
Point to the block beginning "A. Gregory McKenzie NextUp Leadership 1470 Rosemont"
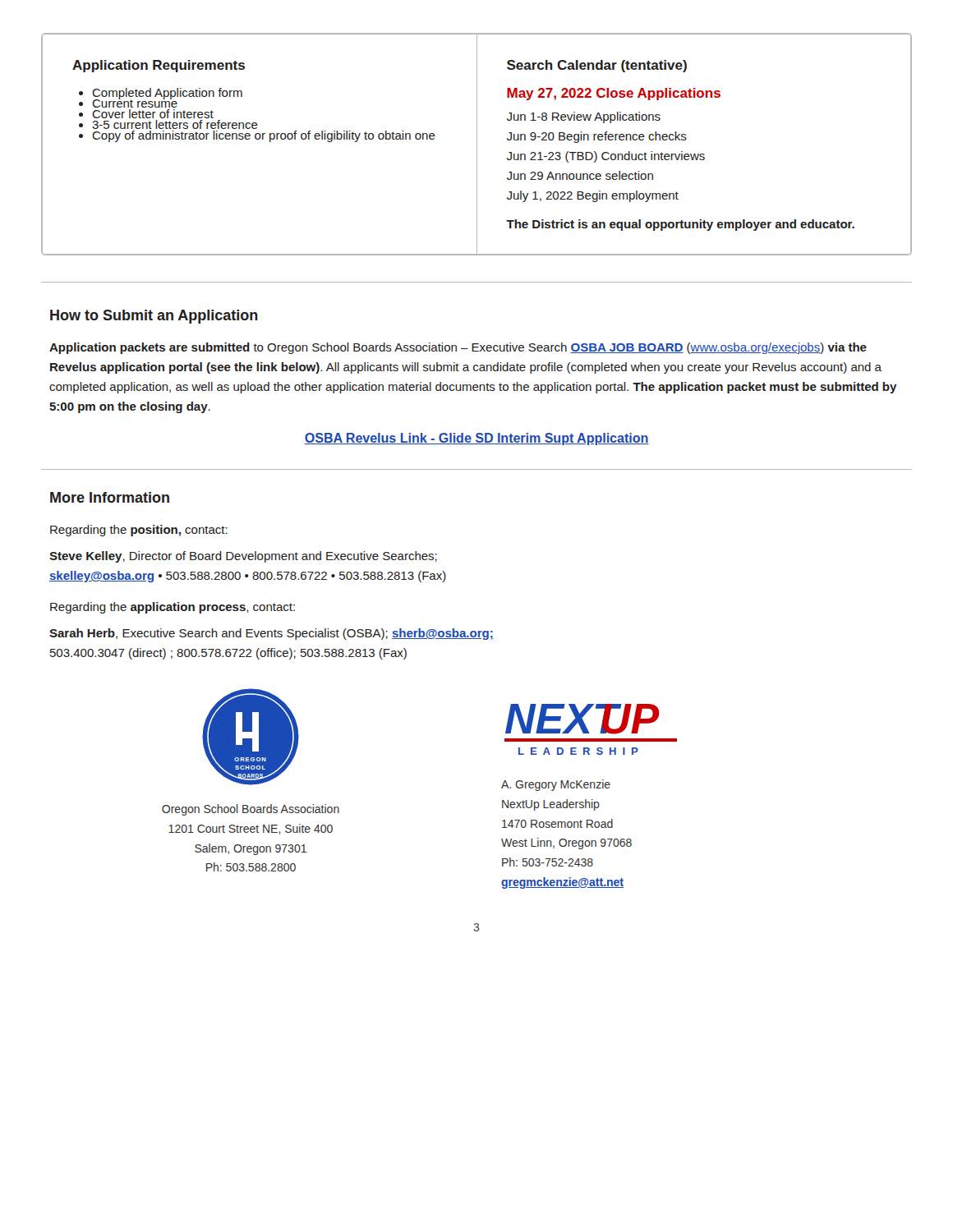pos(567,833)
